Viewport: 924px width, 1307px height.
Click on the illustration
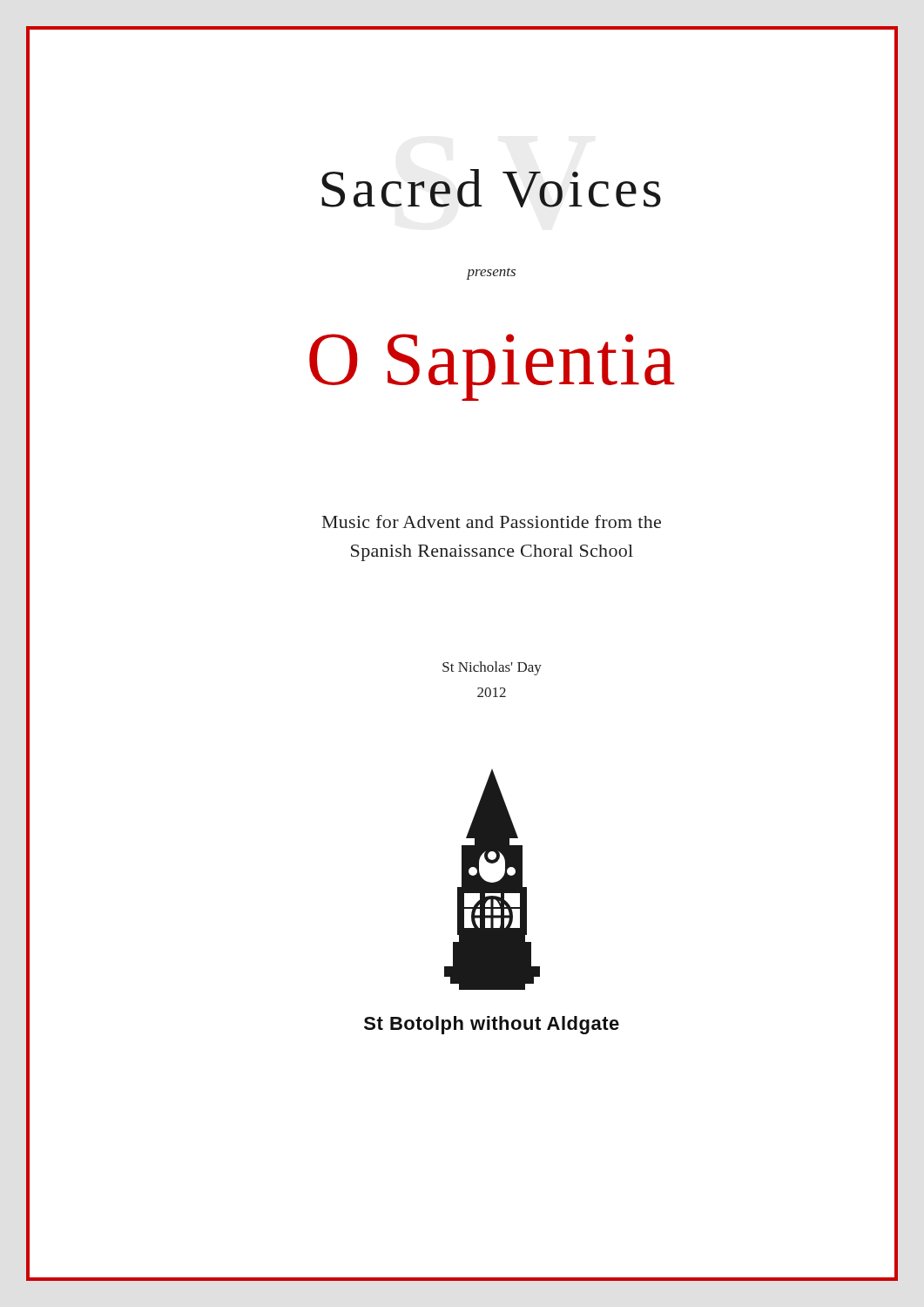coord(492,884)
